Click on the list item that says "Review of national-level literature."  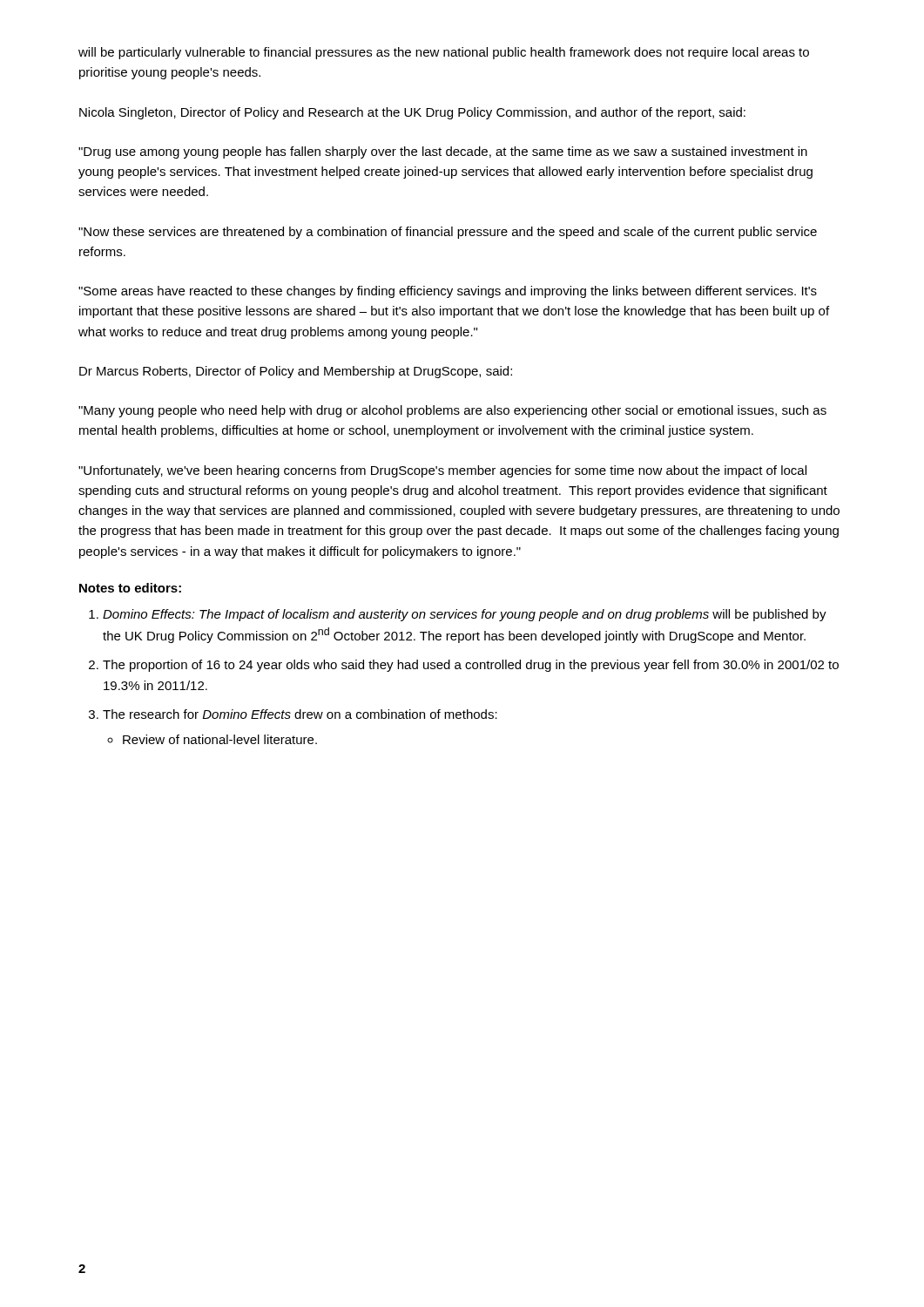[220, 739]
